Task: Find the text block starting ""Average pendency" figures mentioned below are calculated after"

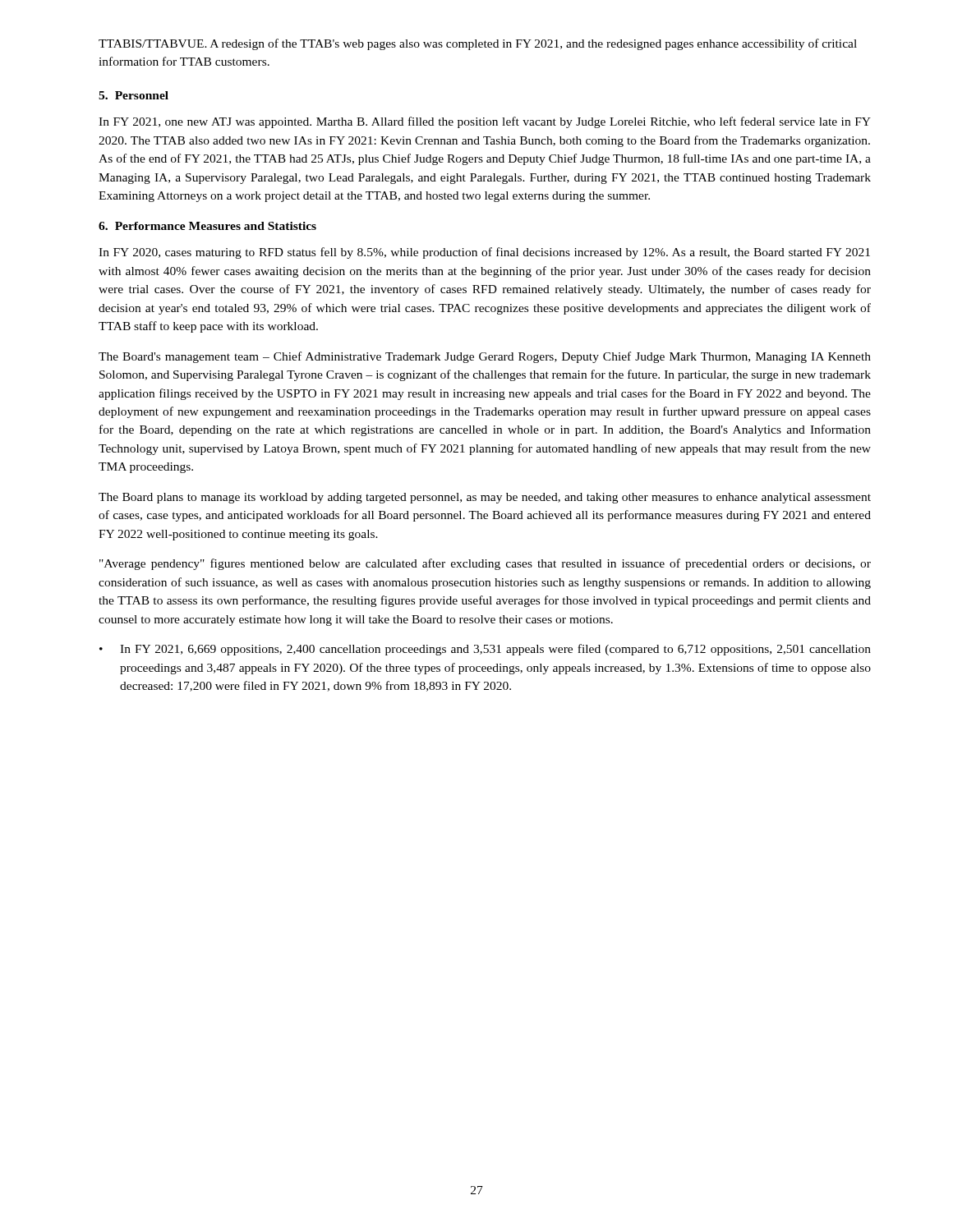Action: (485, 591)
